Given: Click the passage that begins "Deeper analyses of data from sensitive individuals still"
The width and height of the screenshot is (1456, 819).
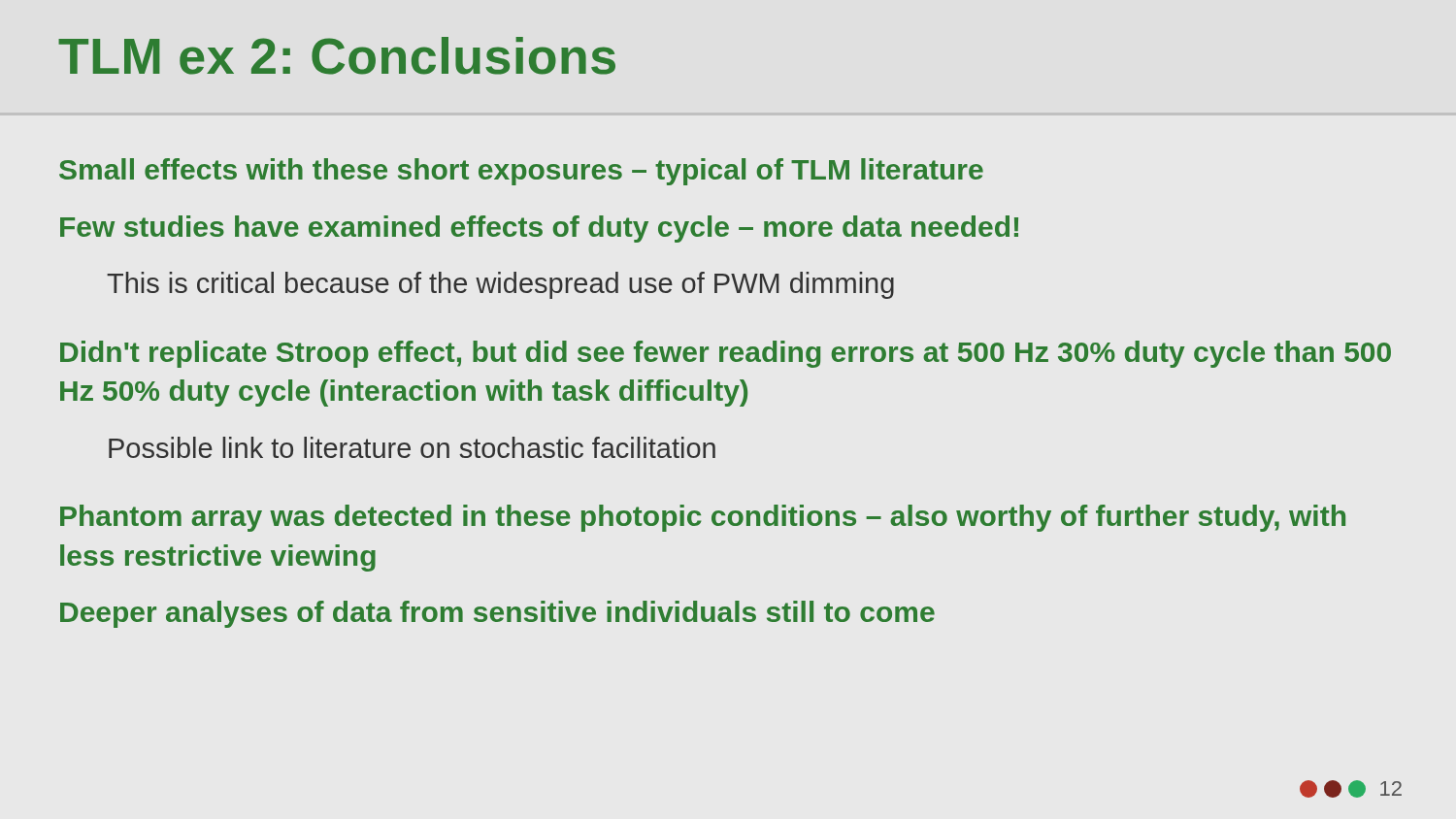Looking at the screenshot, I should pos(497,612).
